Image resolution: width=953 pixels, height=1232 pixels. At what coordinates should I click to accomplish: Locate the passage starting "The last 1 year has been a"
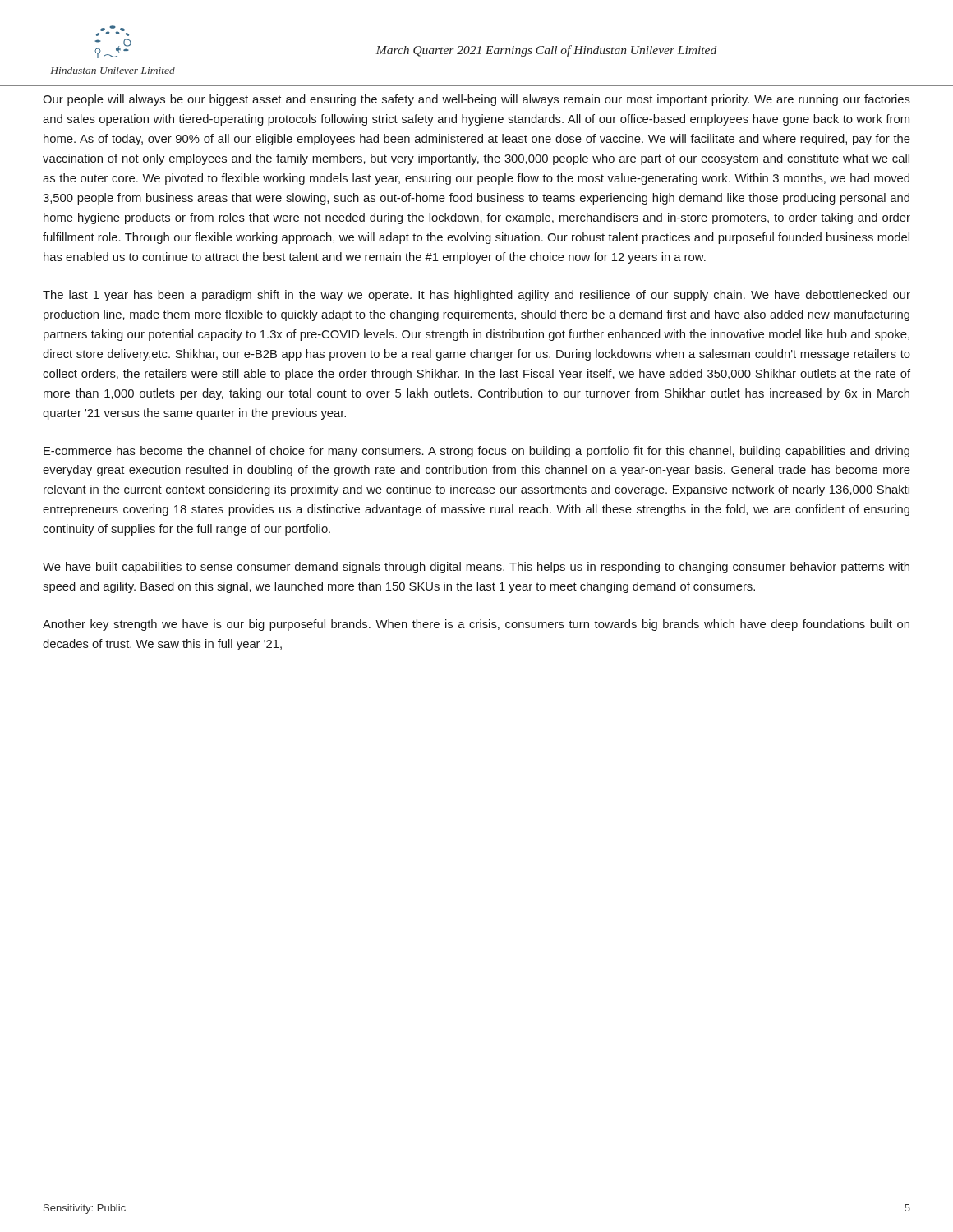[x=476, y=354]
